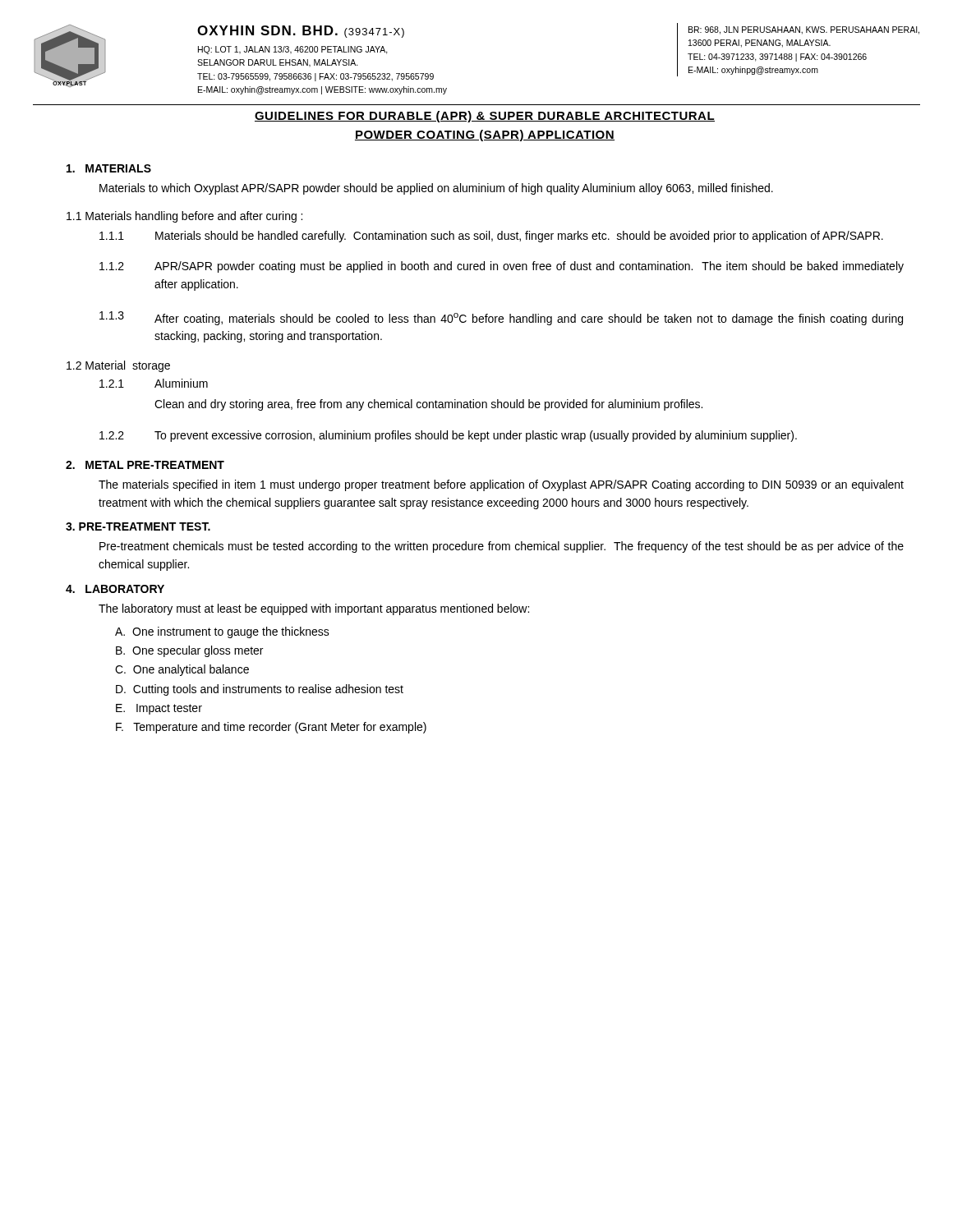Click on the list item containing "1.1 Materials should be handled carefully."
Viewport: 953px width, 1232px height.
click(501, 236)
